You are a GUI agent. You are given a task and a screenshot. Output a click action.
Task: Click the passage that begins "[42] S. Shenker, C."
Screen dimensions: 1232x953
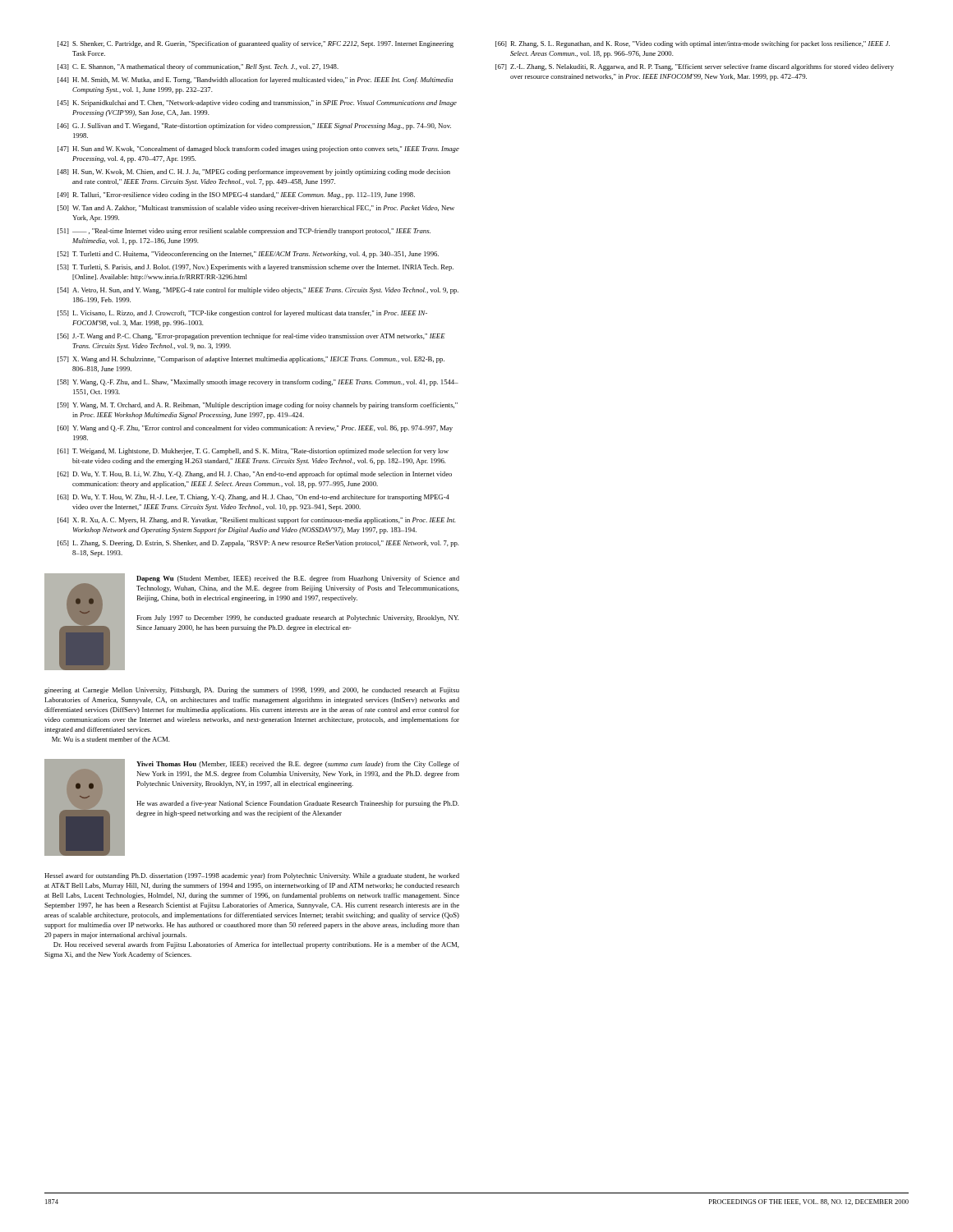tap(252, 49)
